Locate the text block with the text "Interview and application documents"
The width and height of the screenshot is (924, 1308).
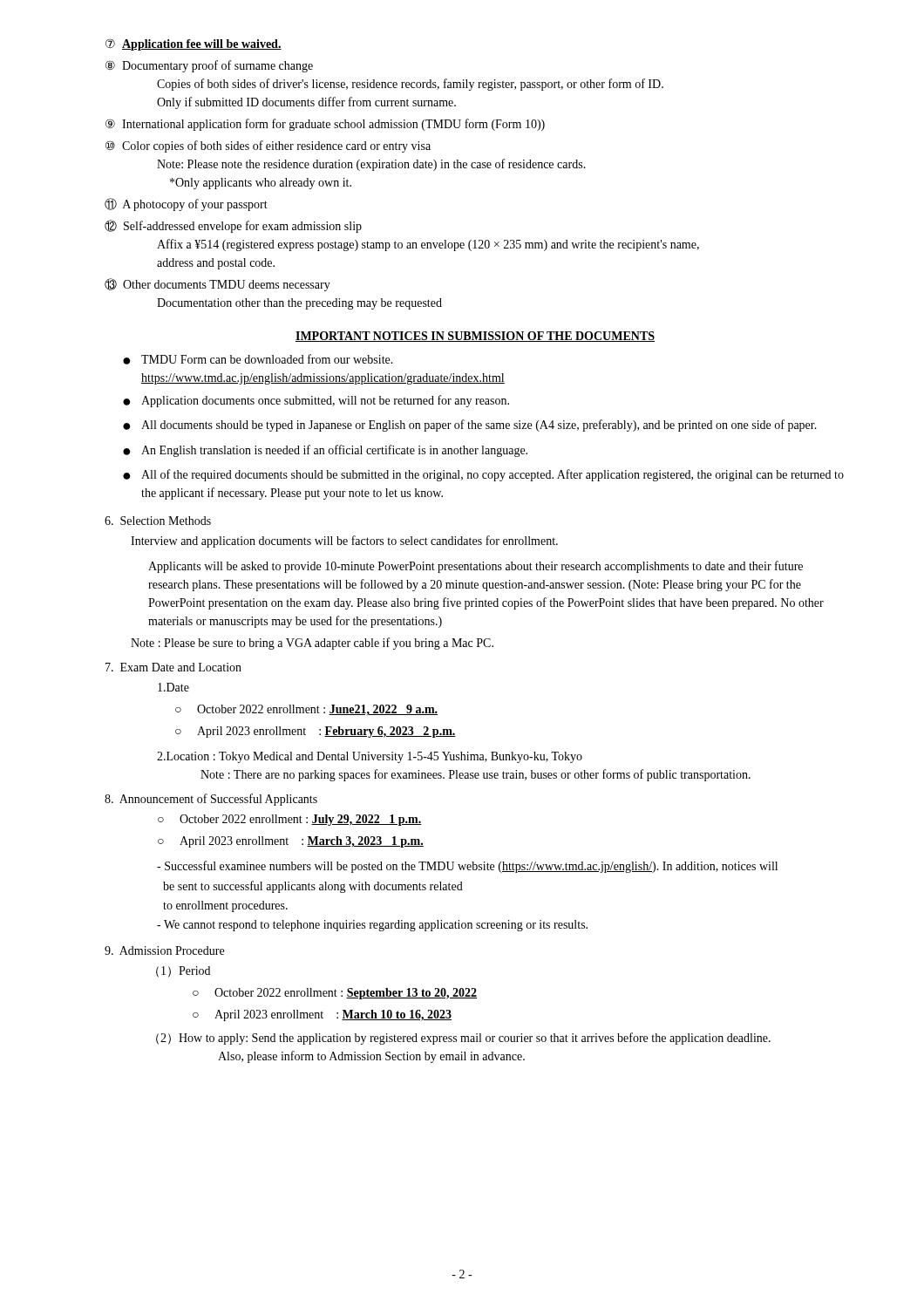click(345, 541)
